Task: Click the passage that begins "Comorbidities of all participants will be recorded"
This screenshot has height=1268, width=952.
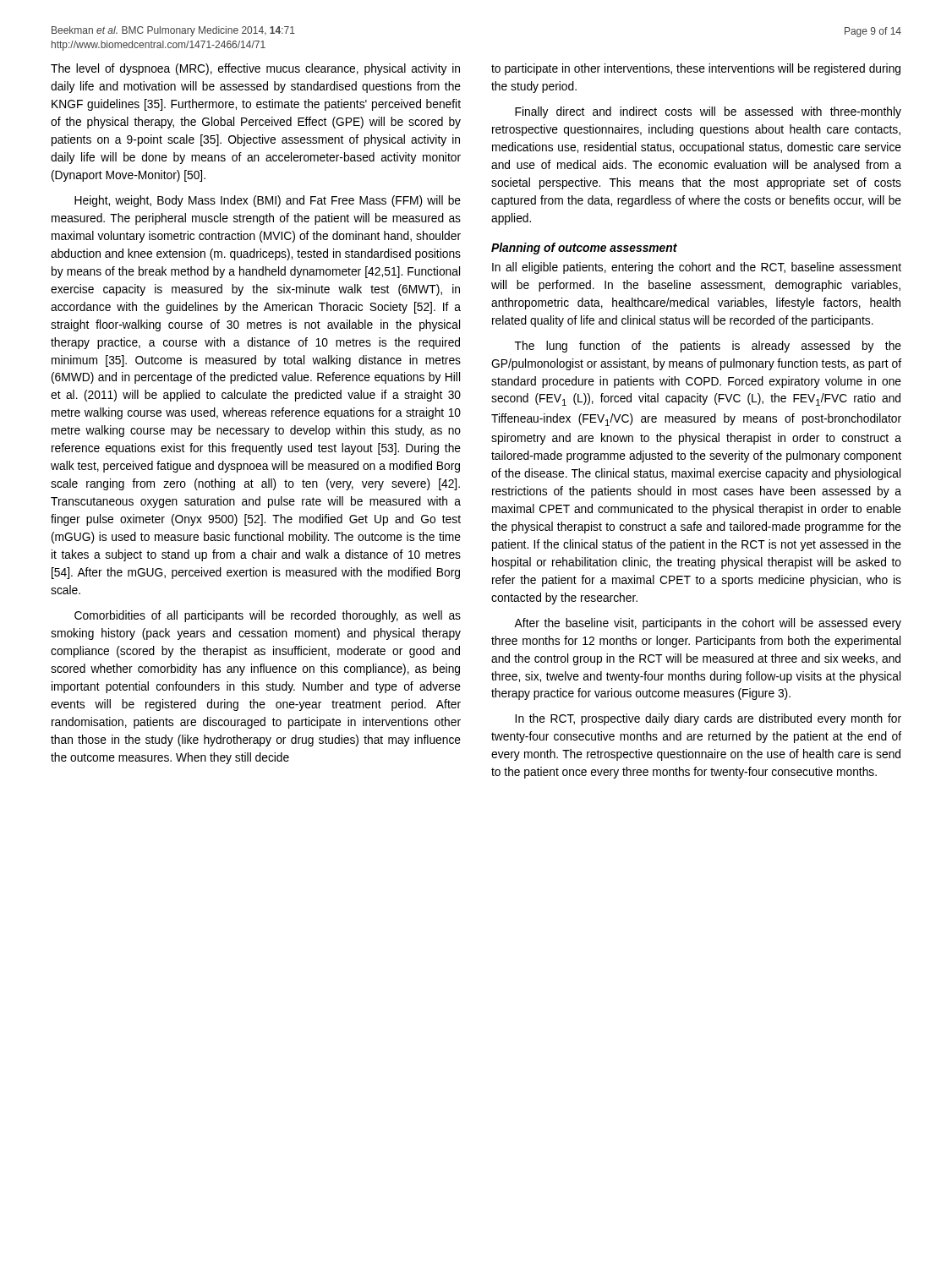Action: 256,688
